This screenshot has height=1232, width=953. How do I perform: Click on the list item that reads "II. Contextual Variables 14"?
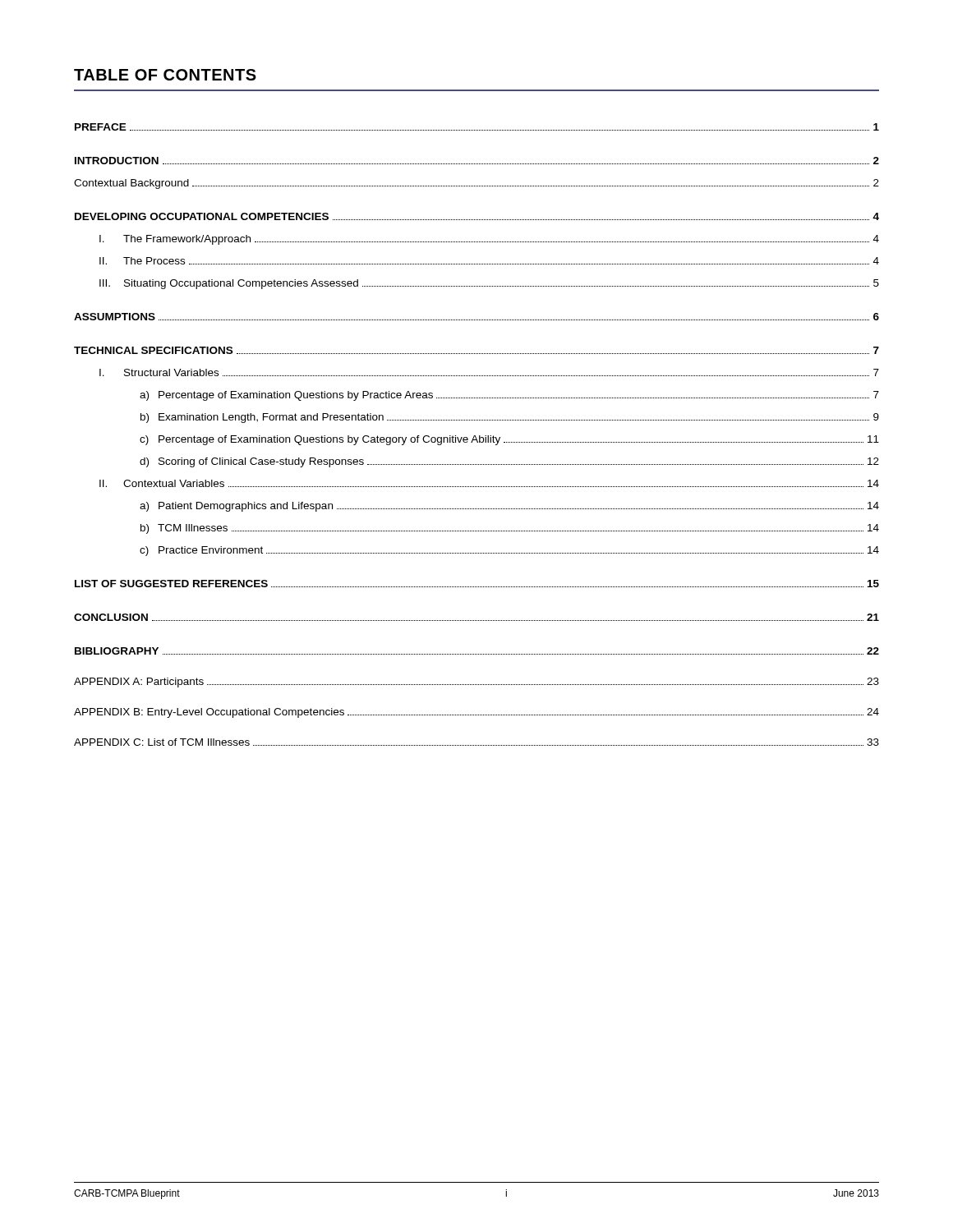pos(489,483)
